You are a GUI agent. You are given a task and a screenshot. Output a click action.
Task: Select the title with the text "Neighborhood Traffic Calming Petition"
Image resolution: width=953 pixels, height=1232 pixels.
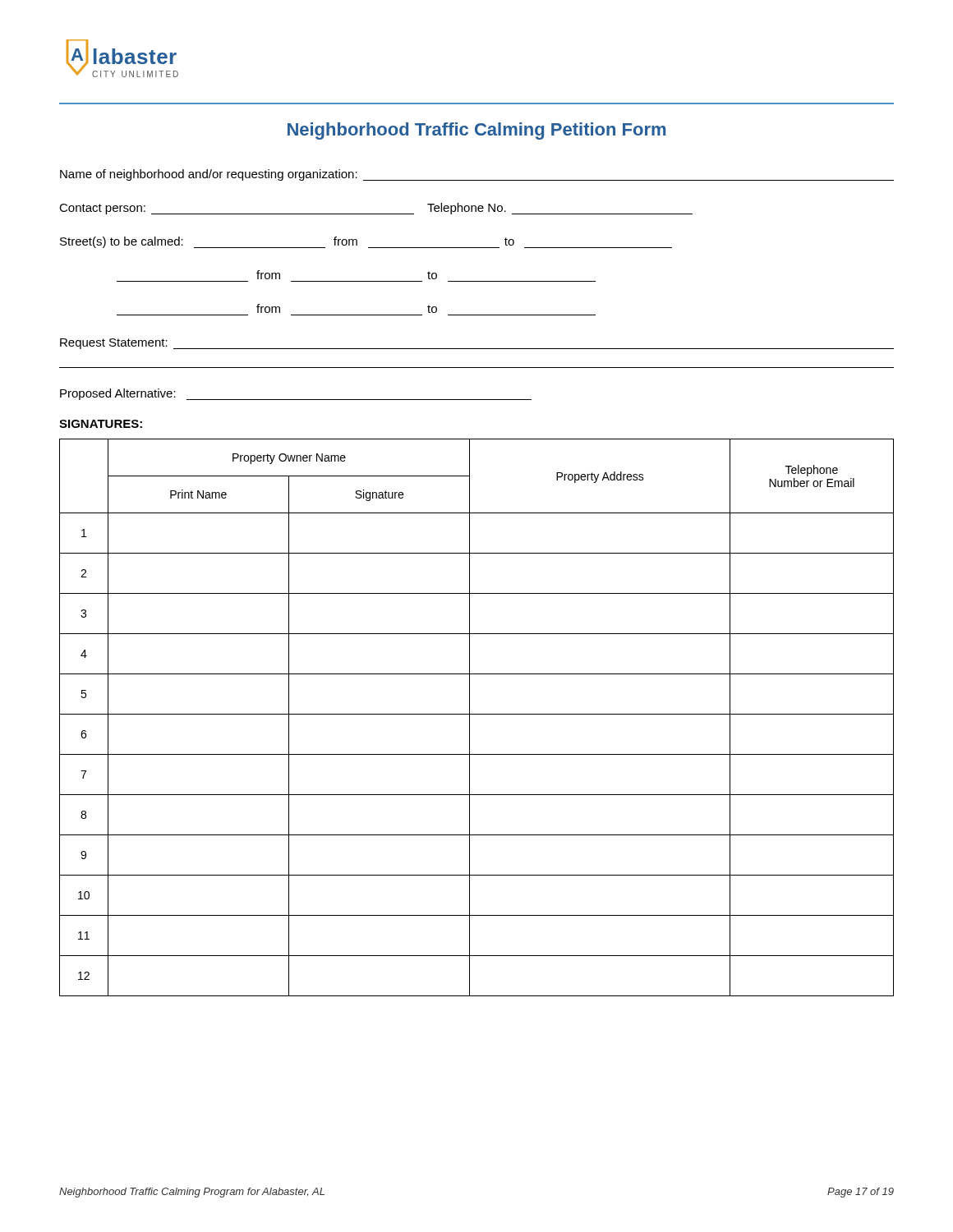click(476, 129)
